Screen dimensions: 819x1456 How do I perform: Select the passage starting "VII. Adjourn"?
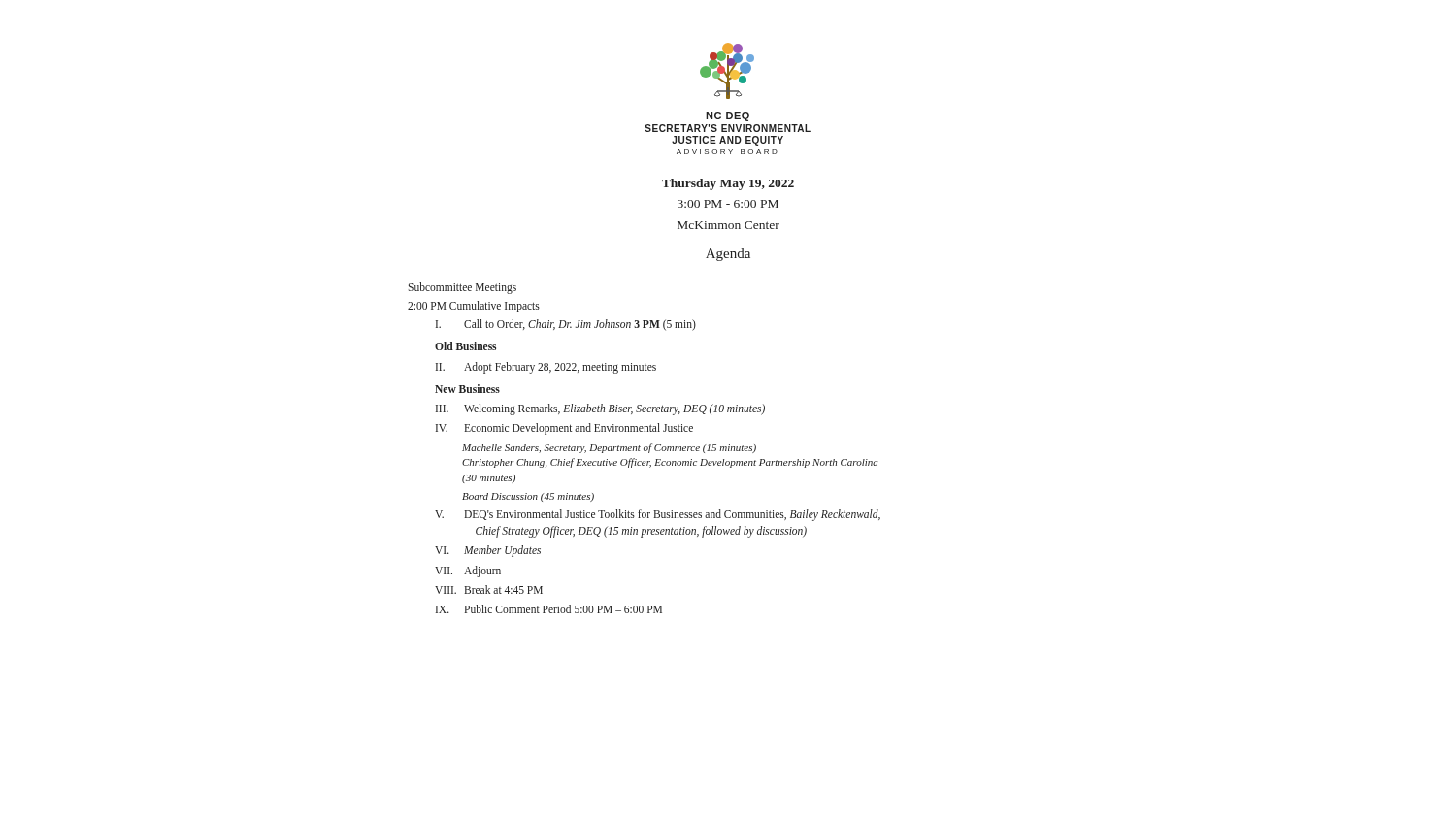tap(468, 571)
